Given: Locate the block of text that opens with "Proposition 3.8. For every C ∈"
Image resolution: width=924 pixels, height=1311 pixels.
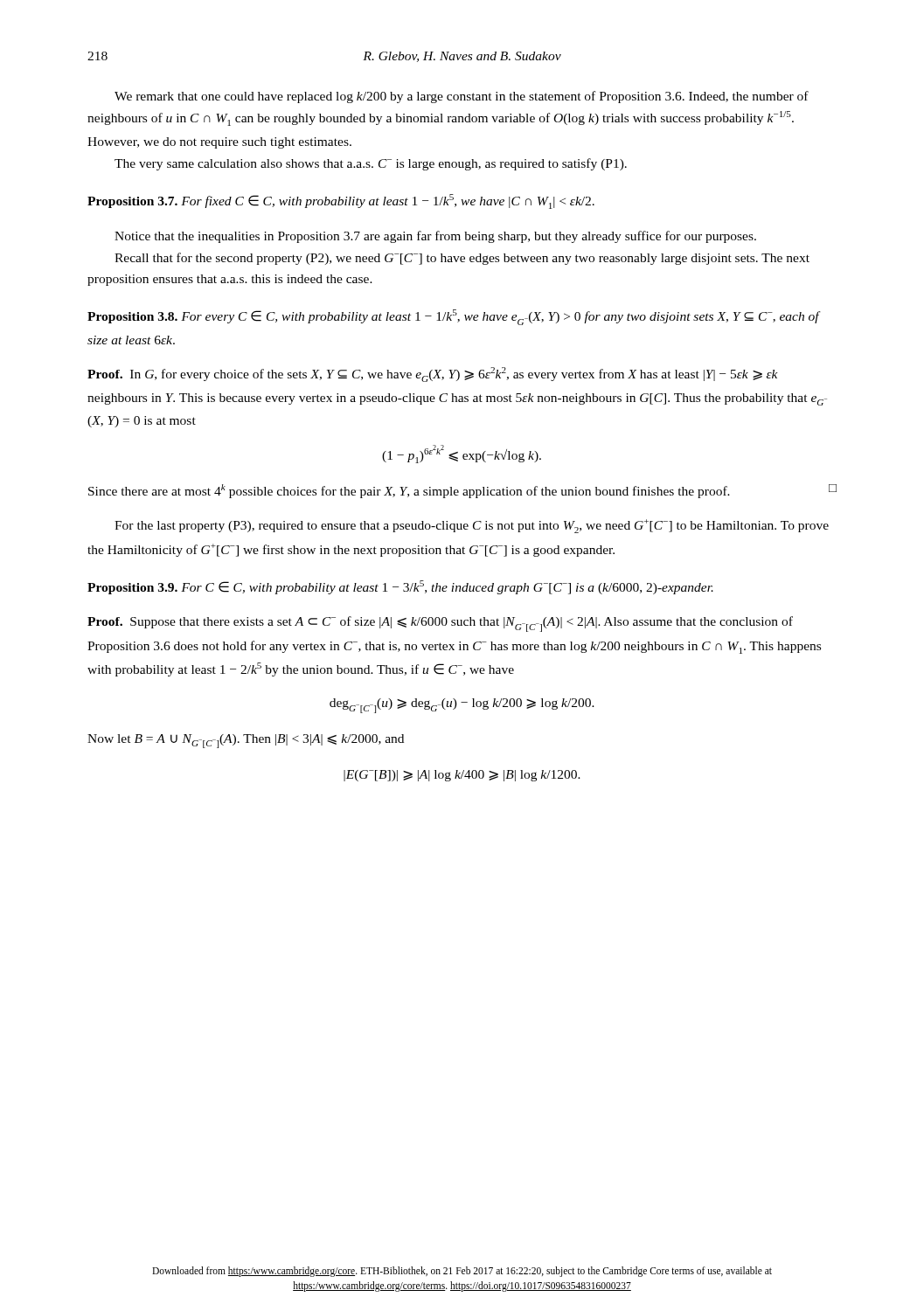Looking at the screenshot, I should pyautogui.click(x=462, y=328).
